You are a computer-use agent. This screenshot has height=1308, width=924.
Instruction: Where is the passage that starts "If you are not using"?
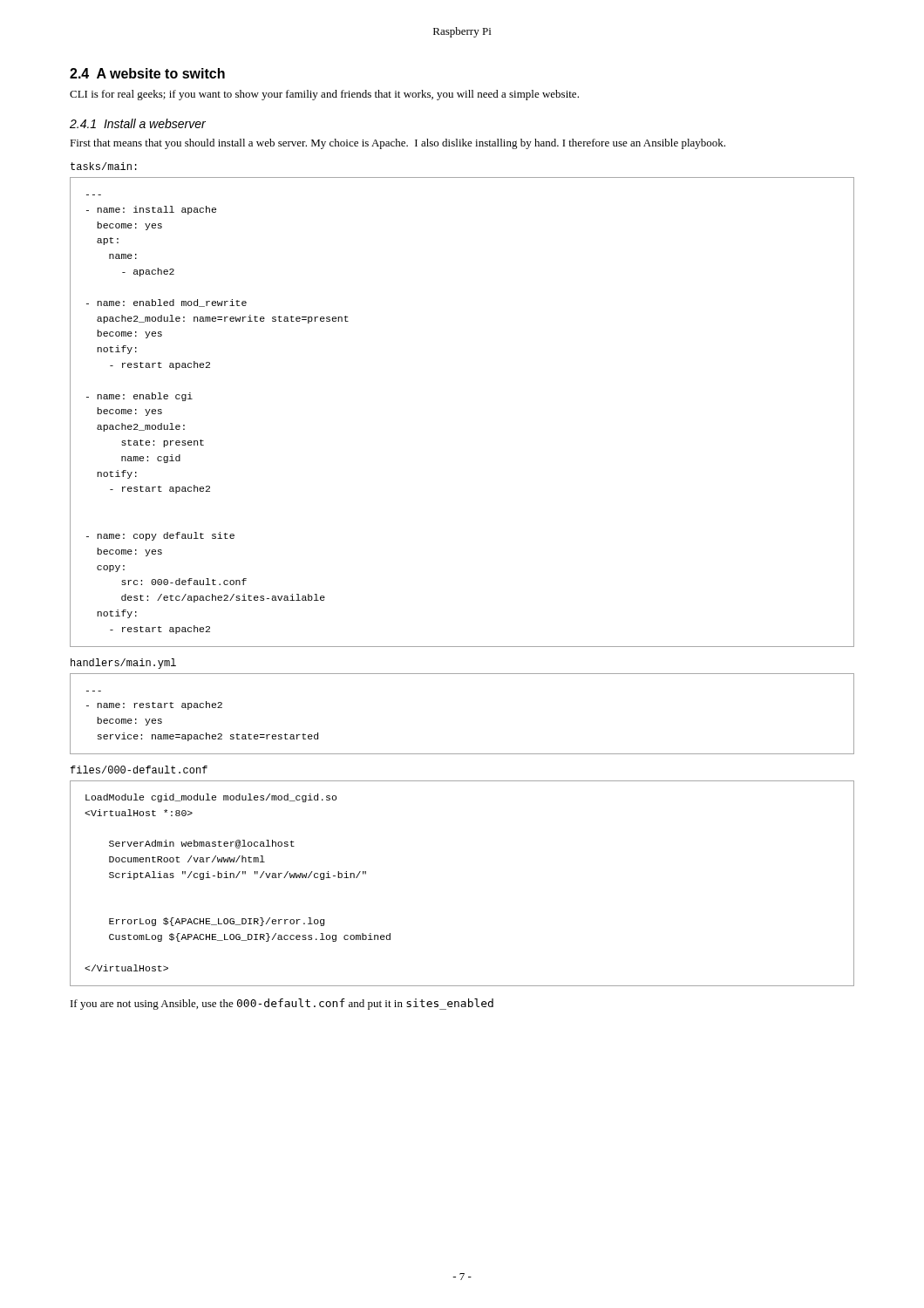(x=282, y=1003)
